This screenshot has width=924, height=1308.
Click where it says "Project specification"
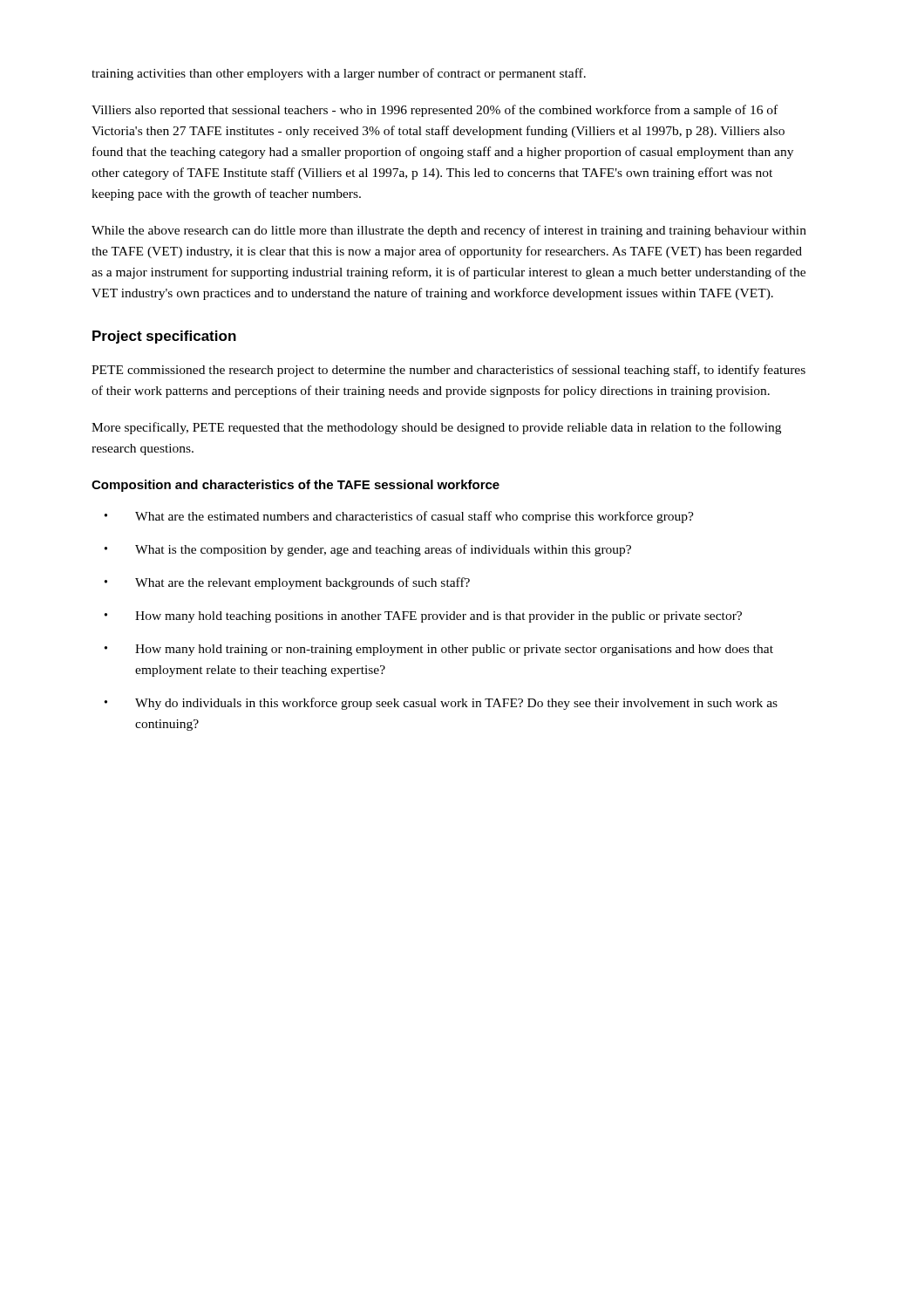[x=164, y=336]
